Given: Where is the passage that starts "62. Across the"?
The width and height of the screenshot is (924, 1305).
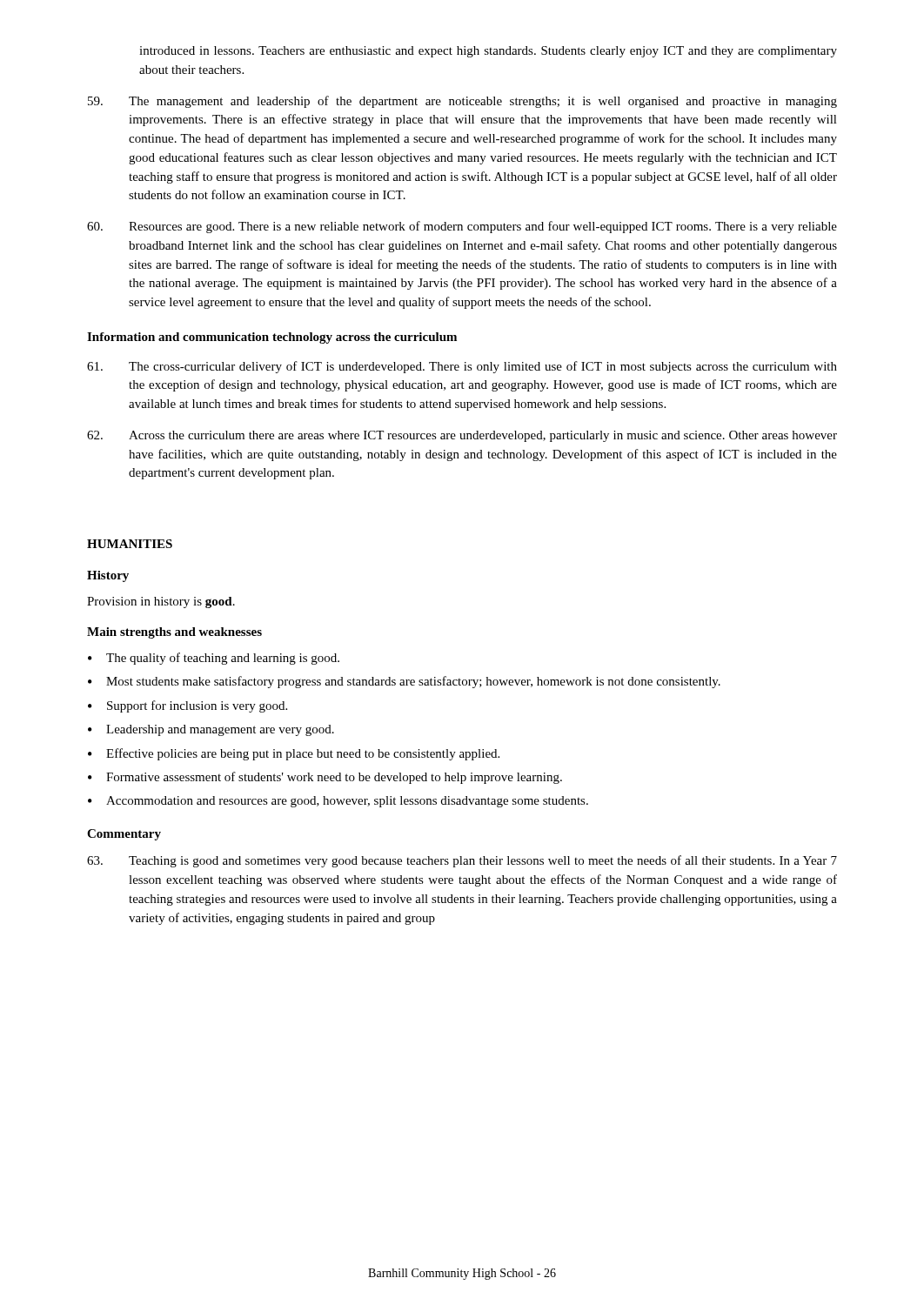Looking at the screenshot, I should click(x=462, y=454).
